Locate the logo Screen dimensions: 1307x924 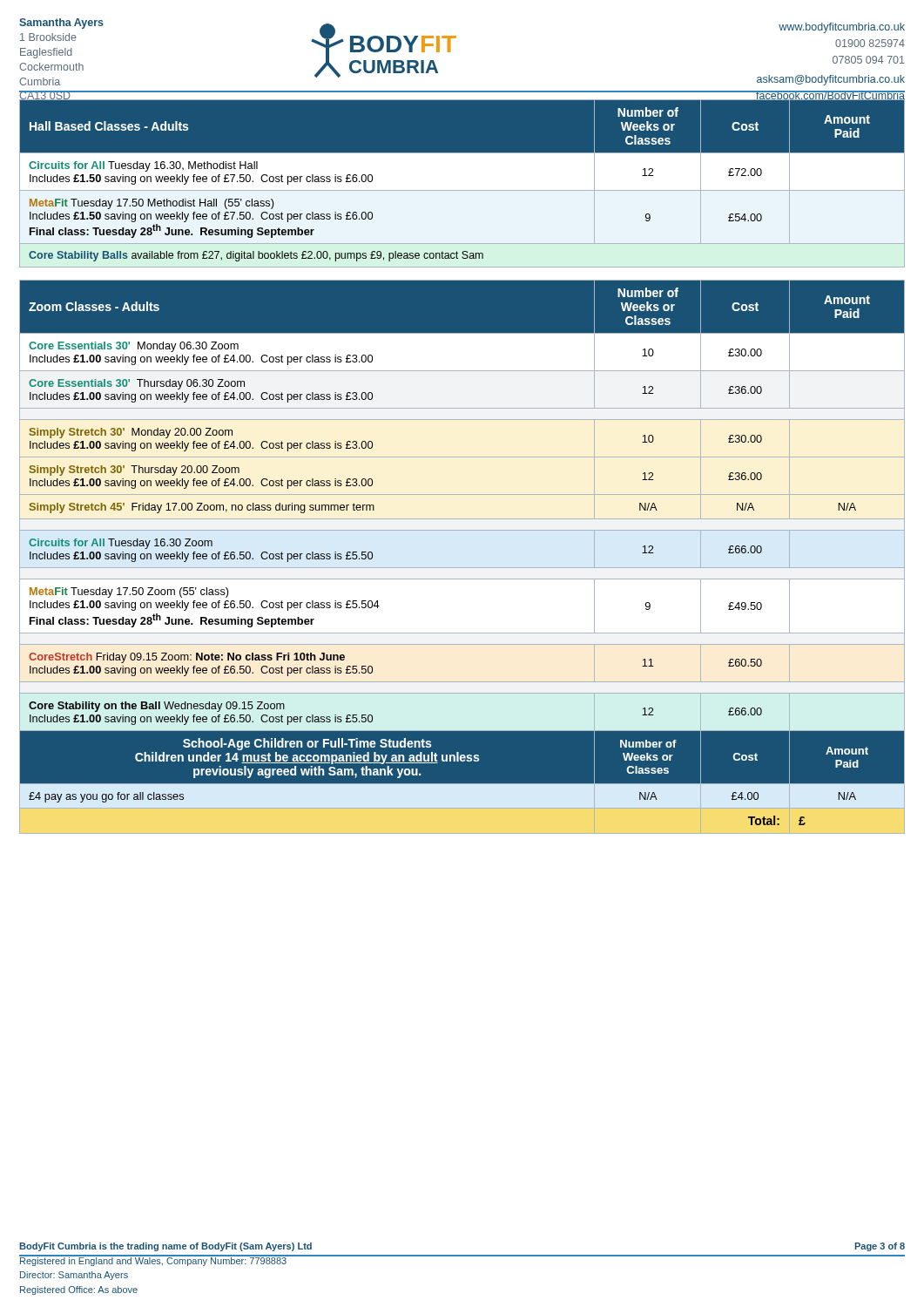click(x=392, y=52)
